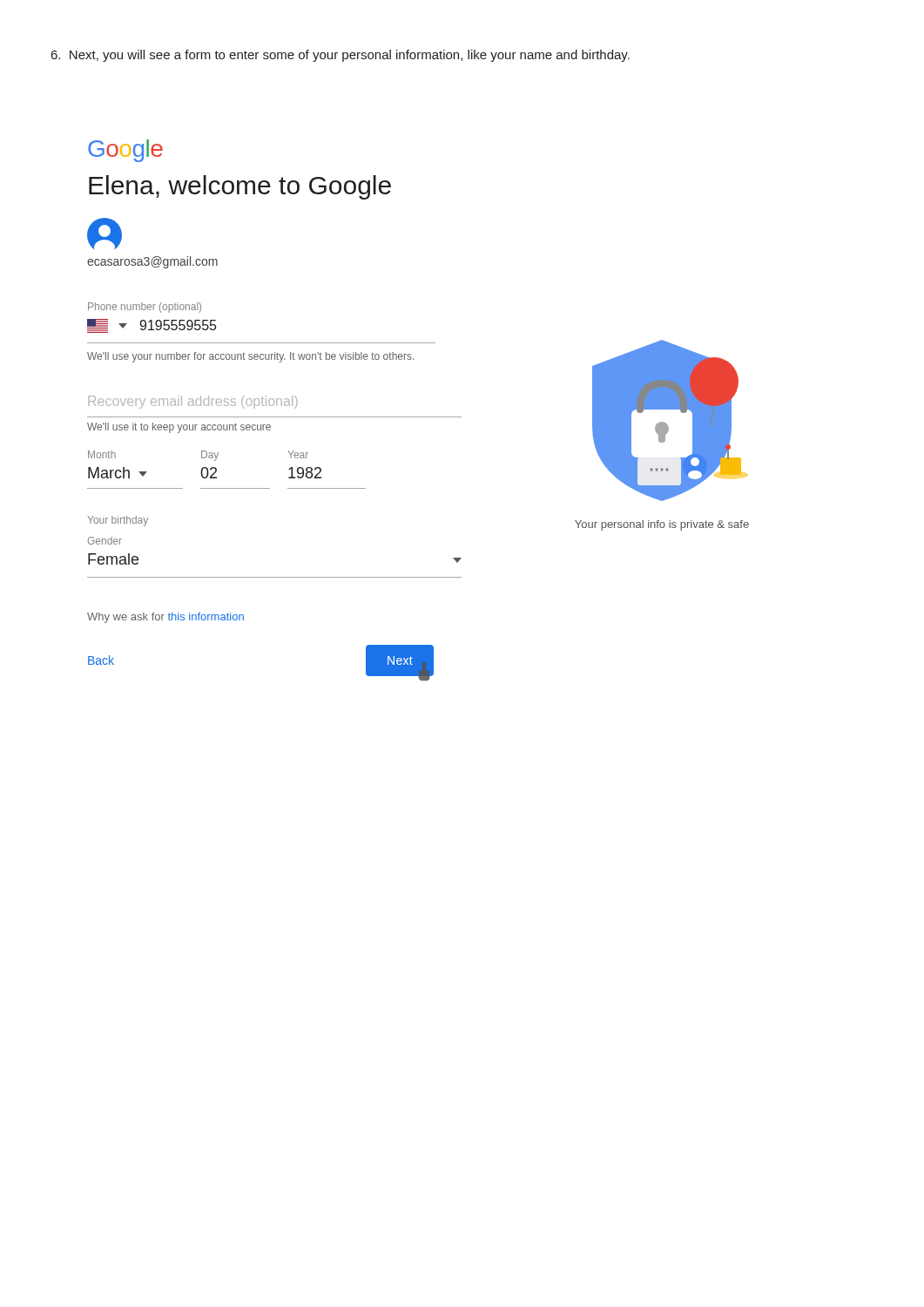Image resolution: width=924 pixels, height=1307 pixels.
Task: Where is the passage that starts "6. Next, you"?
Action: point(340,54)
